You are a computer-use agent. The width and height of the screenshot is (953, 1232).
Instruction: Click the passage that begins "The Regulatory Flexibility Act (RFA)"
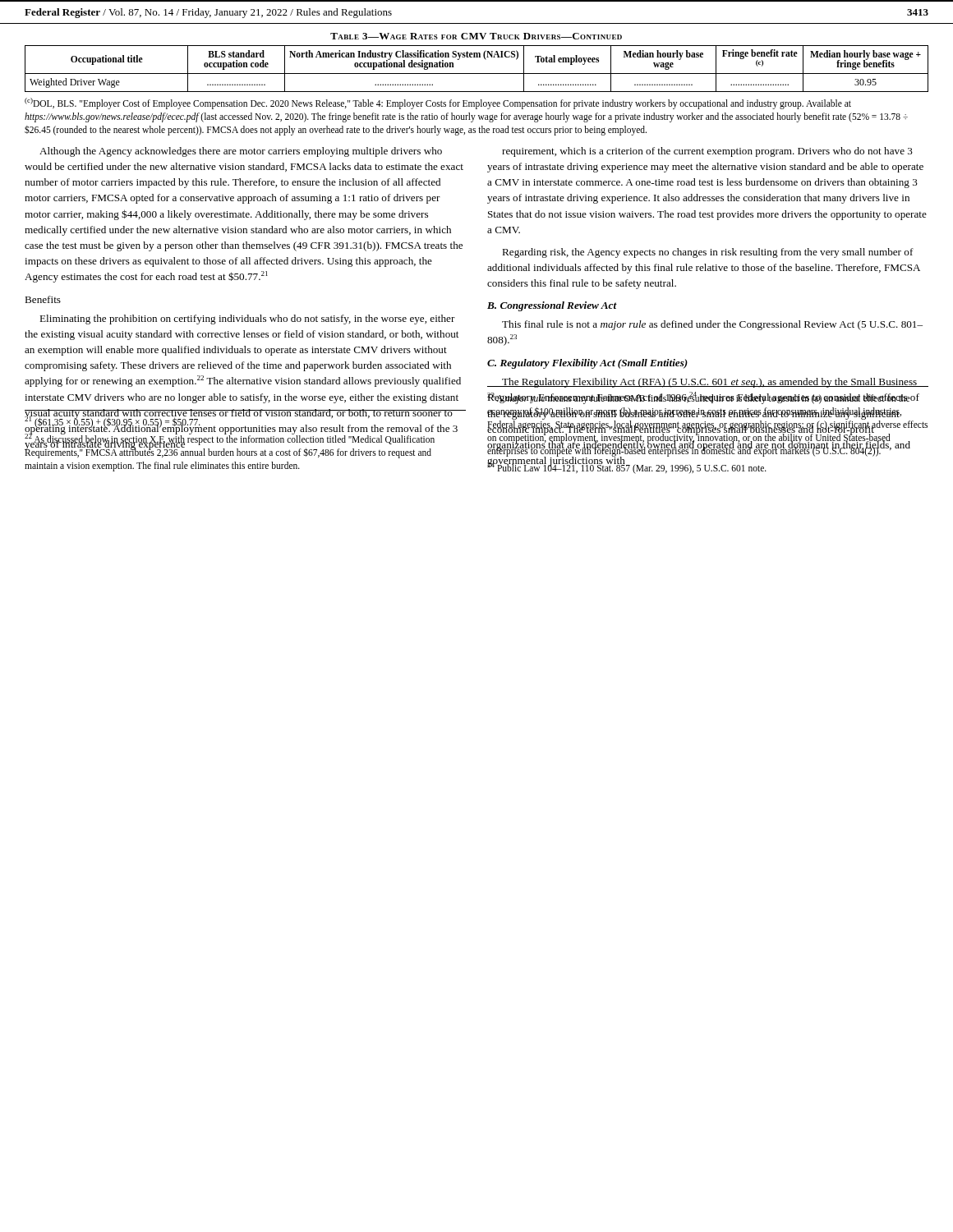point(703,421)
